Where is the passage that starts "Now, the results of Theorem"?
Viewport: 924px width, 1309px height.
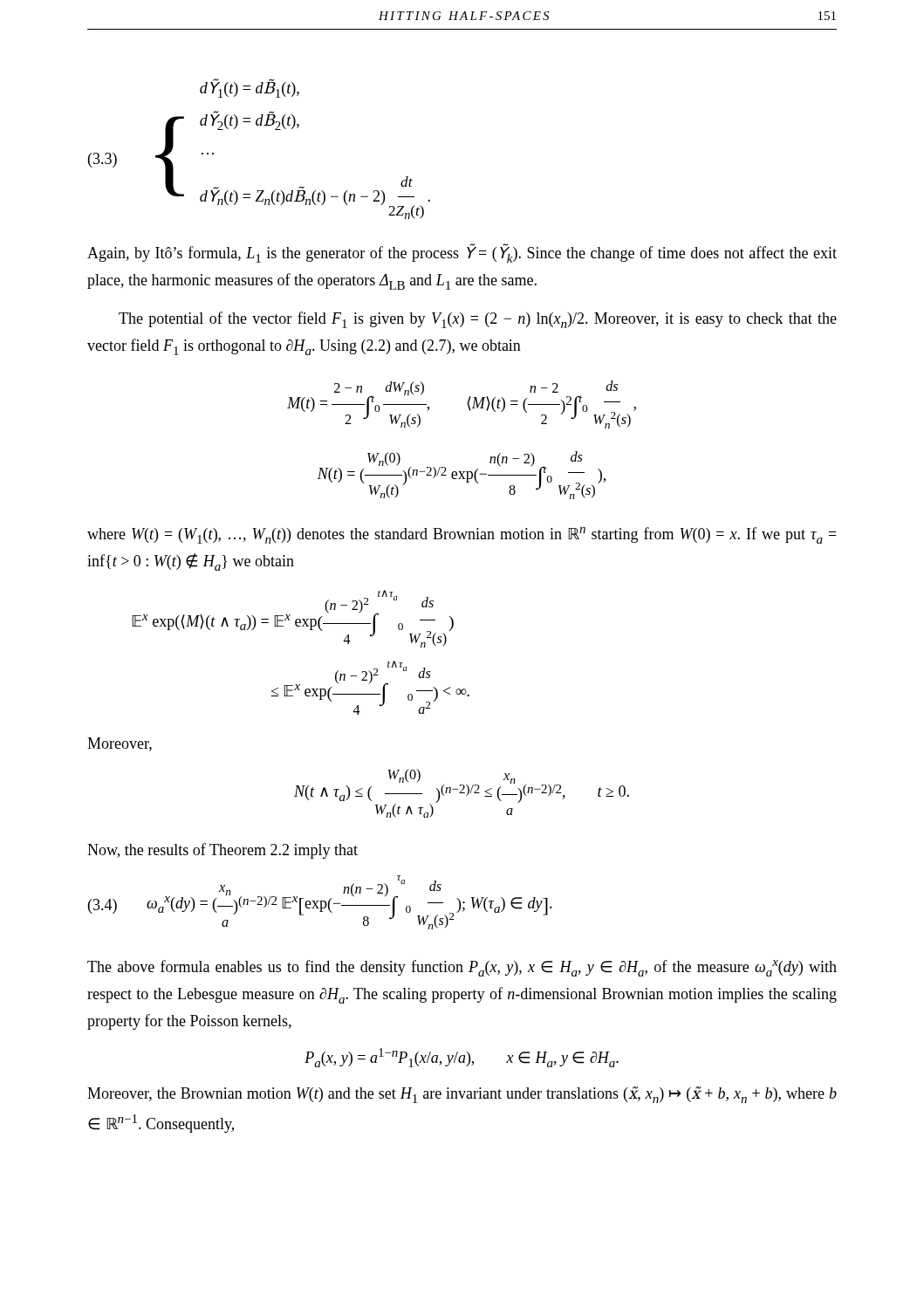[x=222, y=850]
